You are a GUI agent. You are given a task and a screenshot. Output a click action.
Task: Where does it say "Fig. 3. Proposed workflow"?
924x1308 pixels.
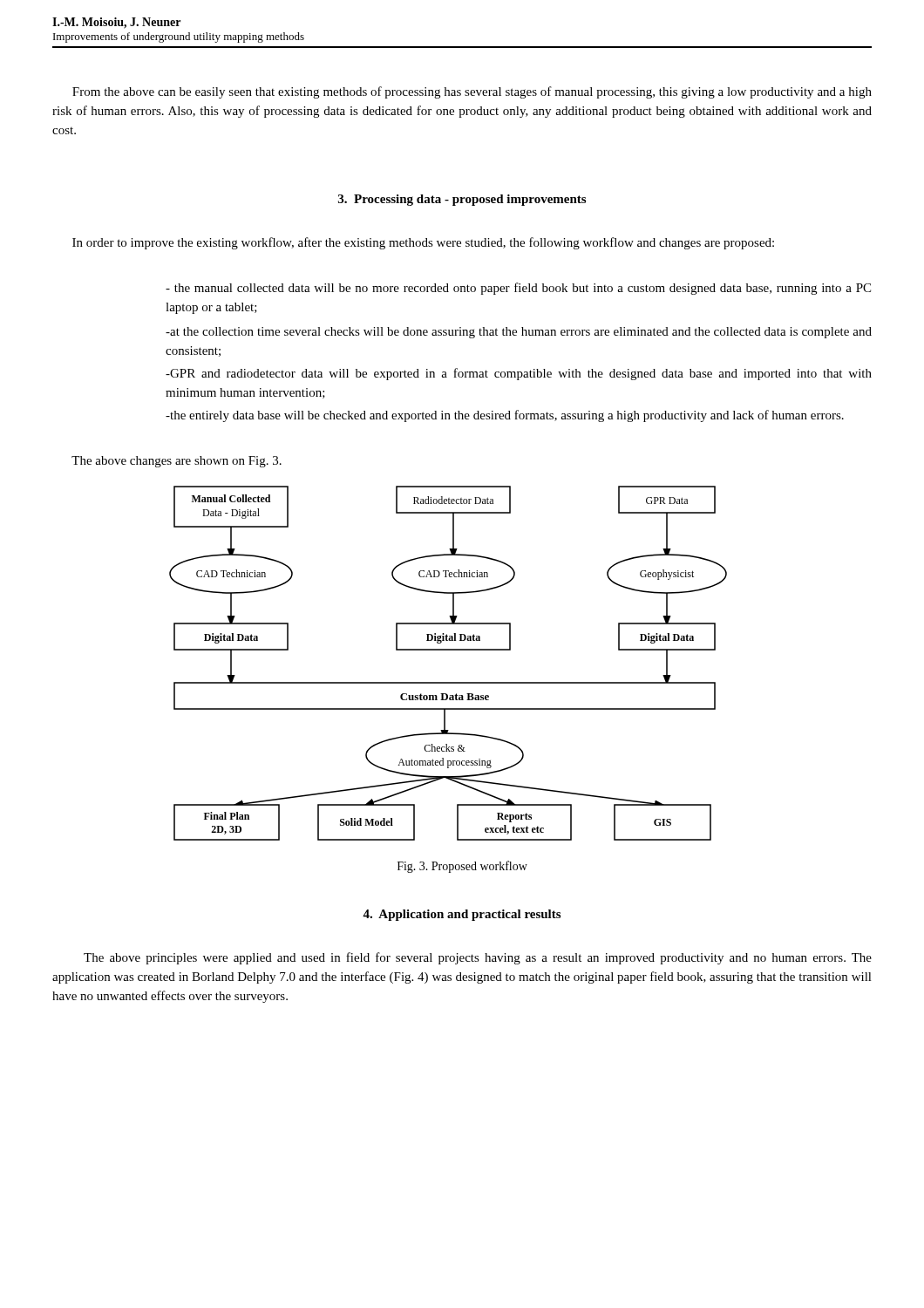pyautogui.click(x=462, y=866)
